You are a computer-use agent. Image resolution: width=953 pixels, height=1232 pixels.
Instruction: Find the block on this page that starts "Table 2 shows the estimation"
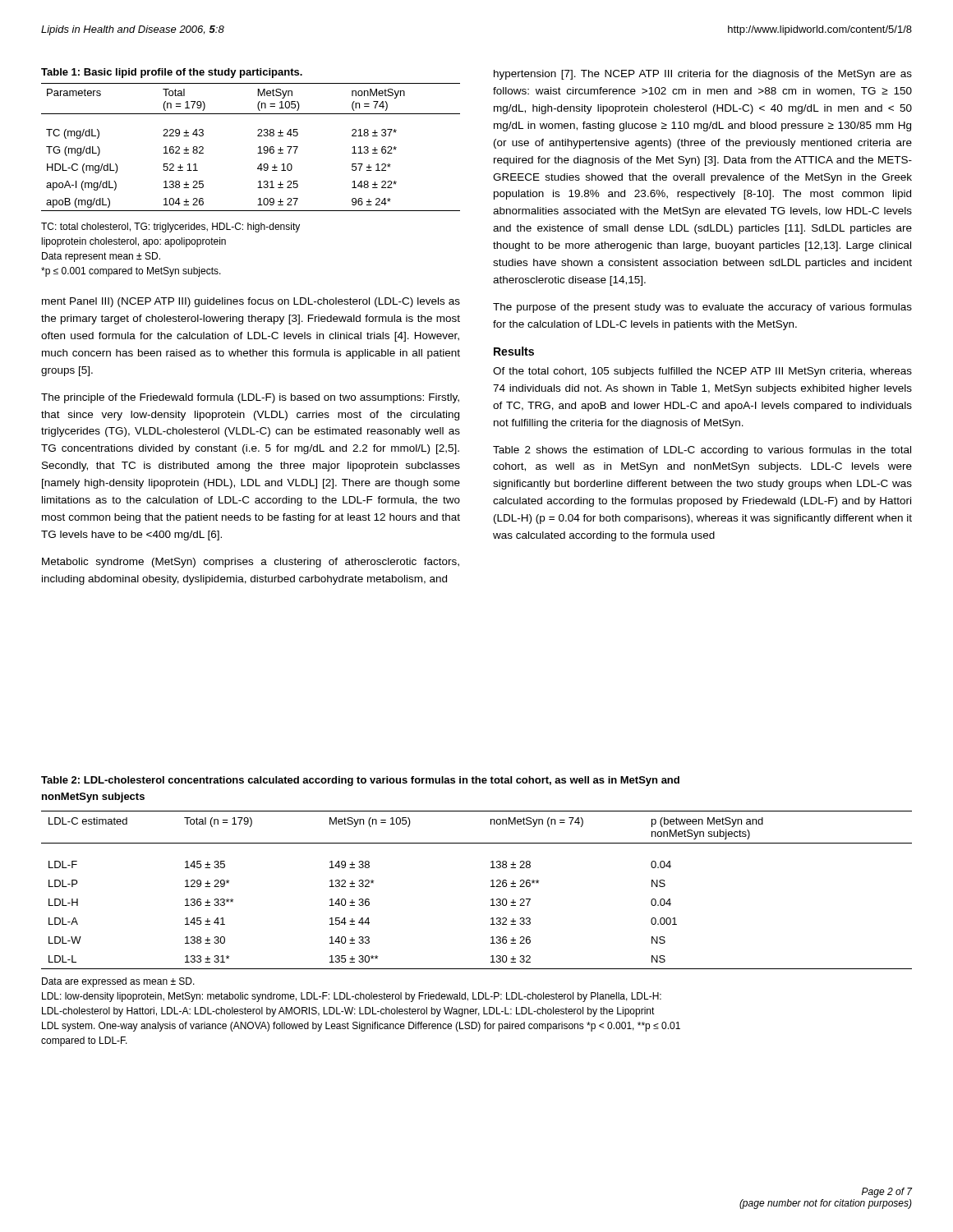[702, 492]
